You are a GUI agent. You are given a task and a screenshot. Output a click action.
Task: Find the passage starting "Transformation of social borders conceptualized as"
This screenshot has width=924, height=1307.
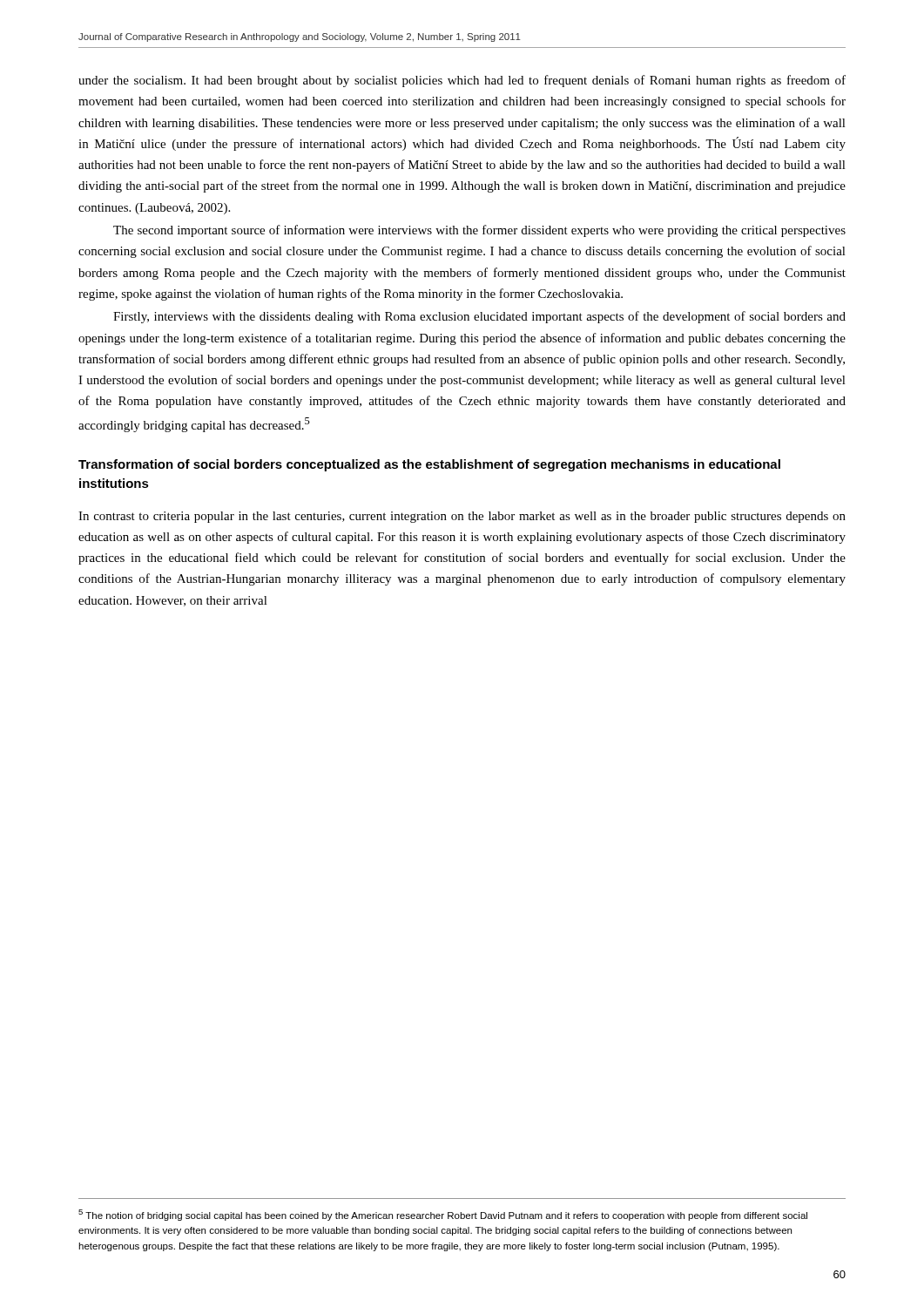coord(430,474)
